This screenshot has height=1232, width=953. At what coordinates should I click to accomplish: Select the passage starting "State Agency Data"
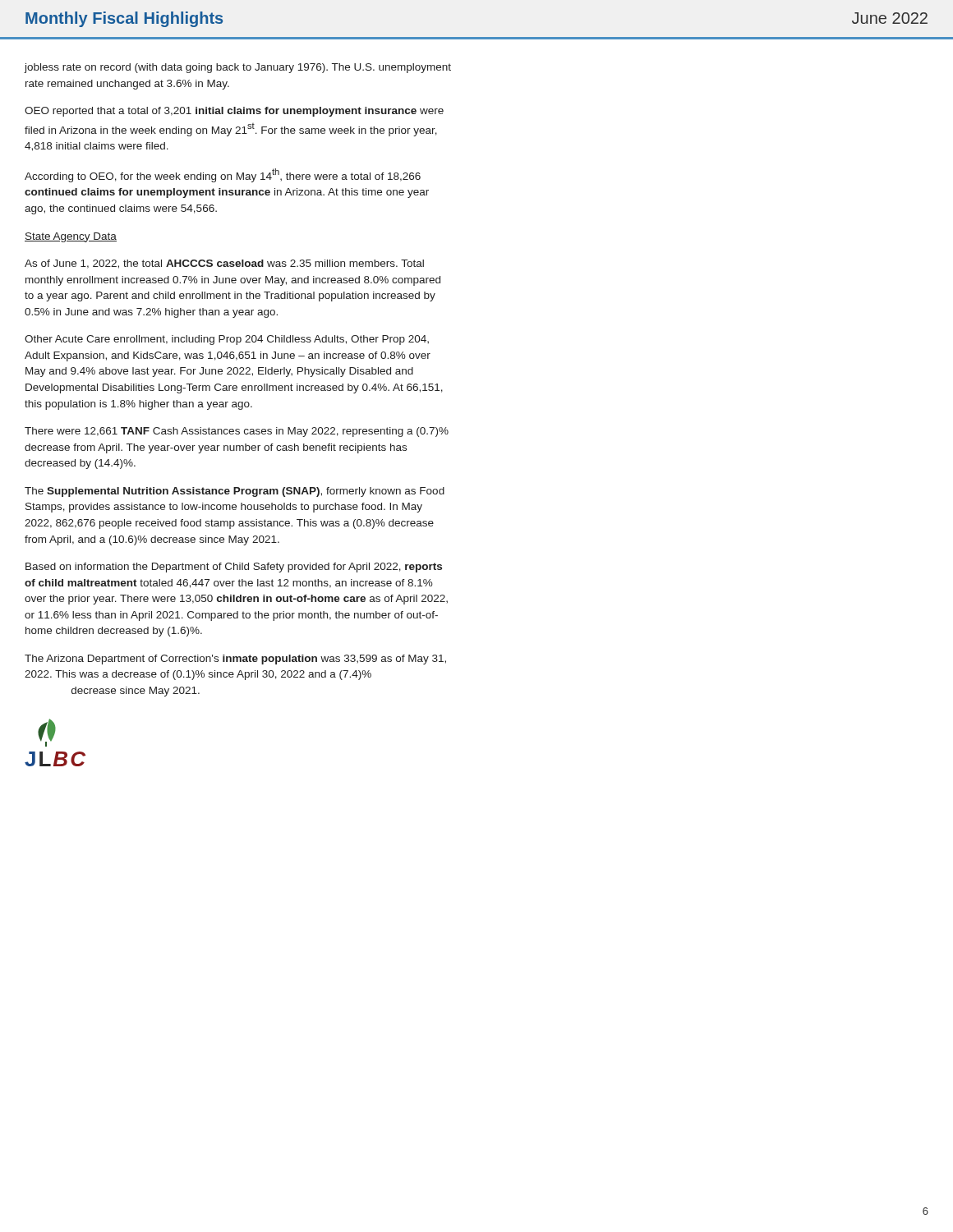click(x=71, y=237)
